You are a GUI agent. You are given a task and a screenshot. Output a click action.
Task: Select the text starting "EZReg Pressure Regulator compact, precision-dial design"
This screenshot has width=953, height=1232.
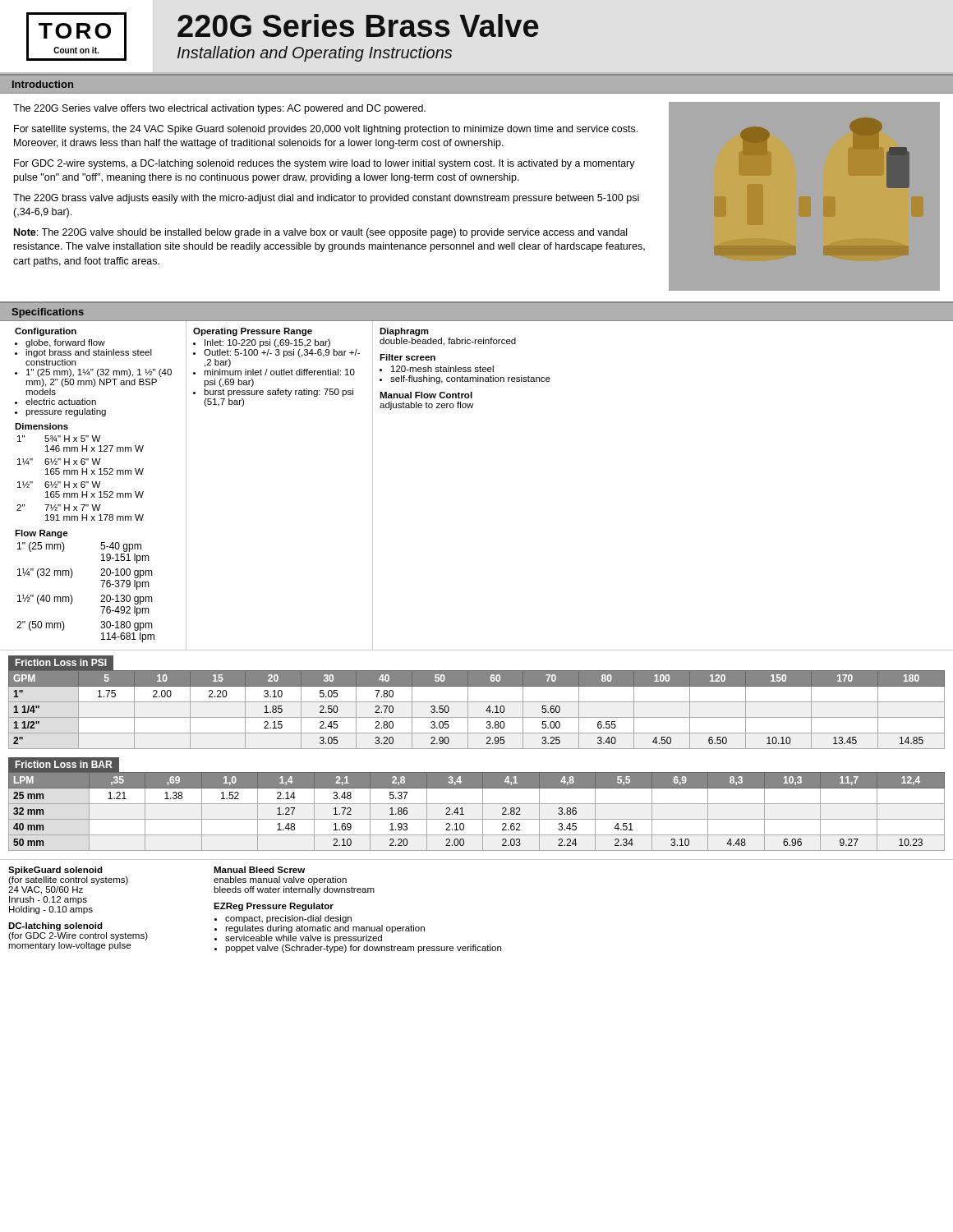(274, 907)
